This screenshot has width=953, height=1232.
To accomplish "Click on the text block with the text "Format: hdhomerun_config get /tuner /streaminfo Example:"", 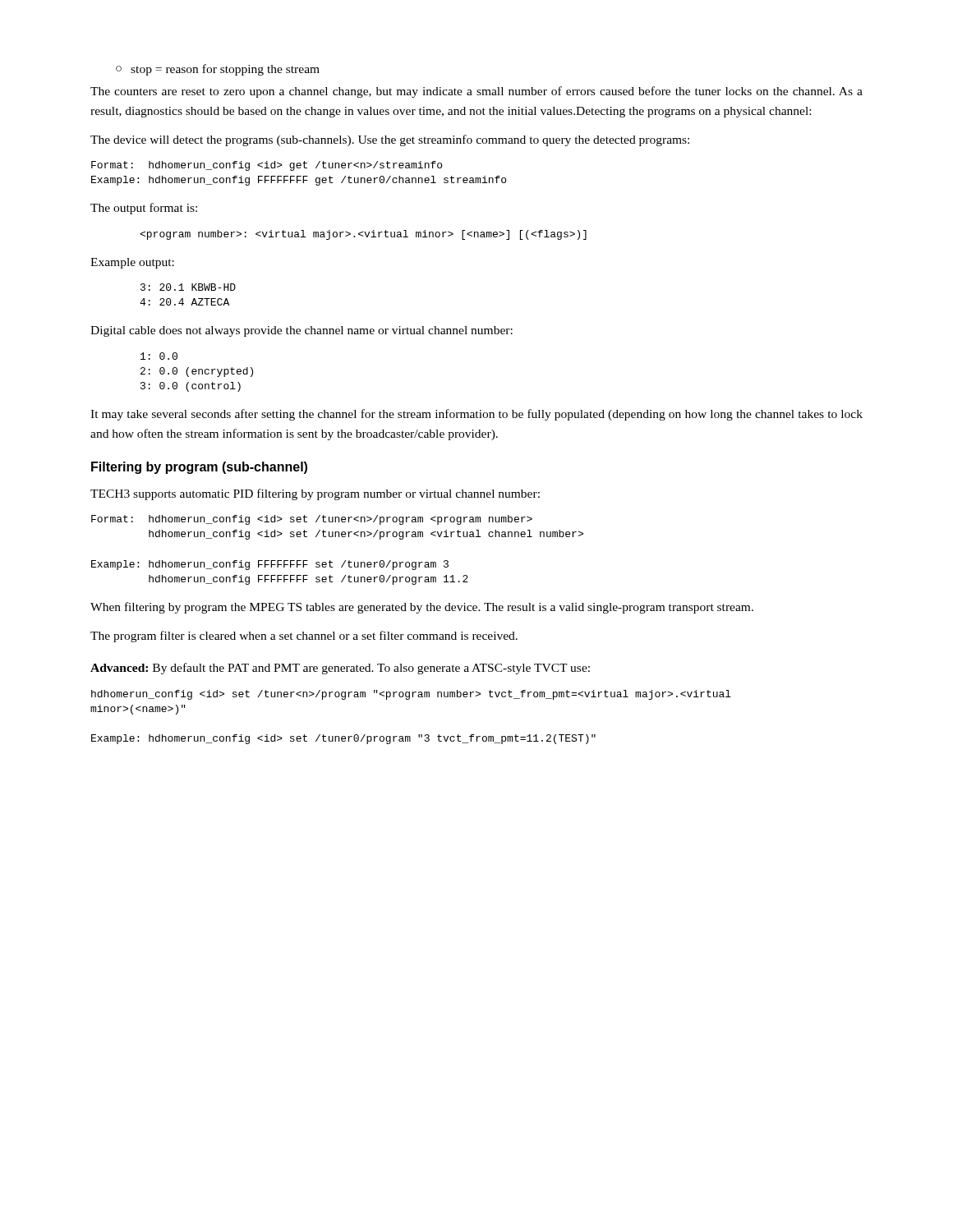I will (x=476, y=173).
